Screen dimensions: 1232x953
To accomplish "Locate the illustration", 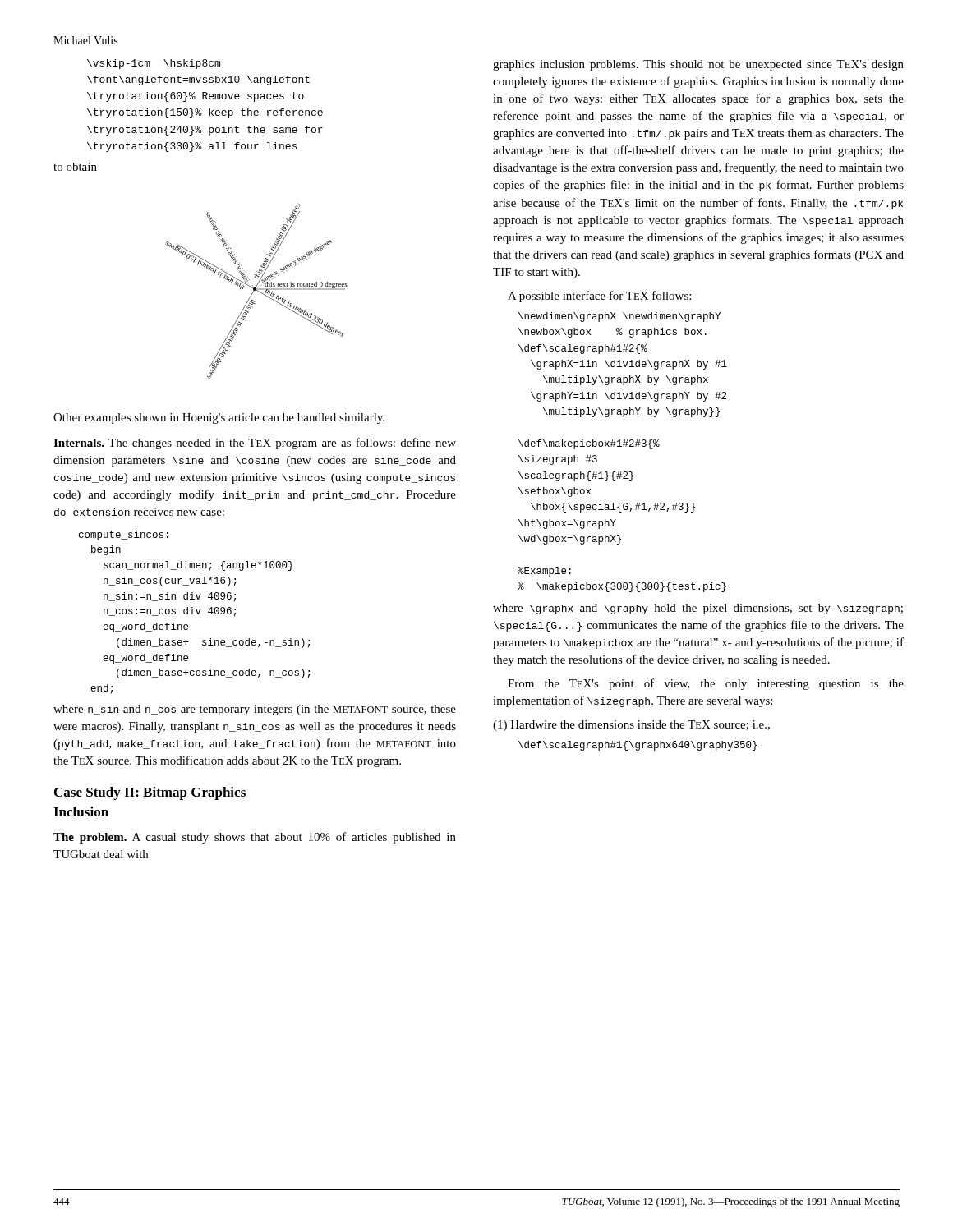I will coord(255,291).
